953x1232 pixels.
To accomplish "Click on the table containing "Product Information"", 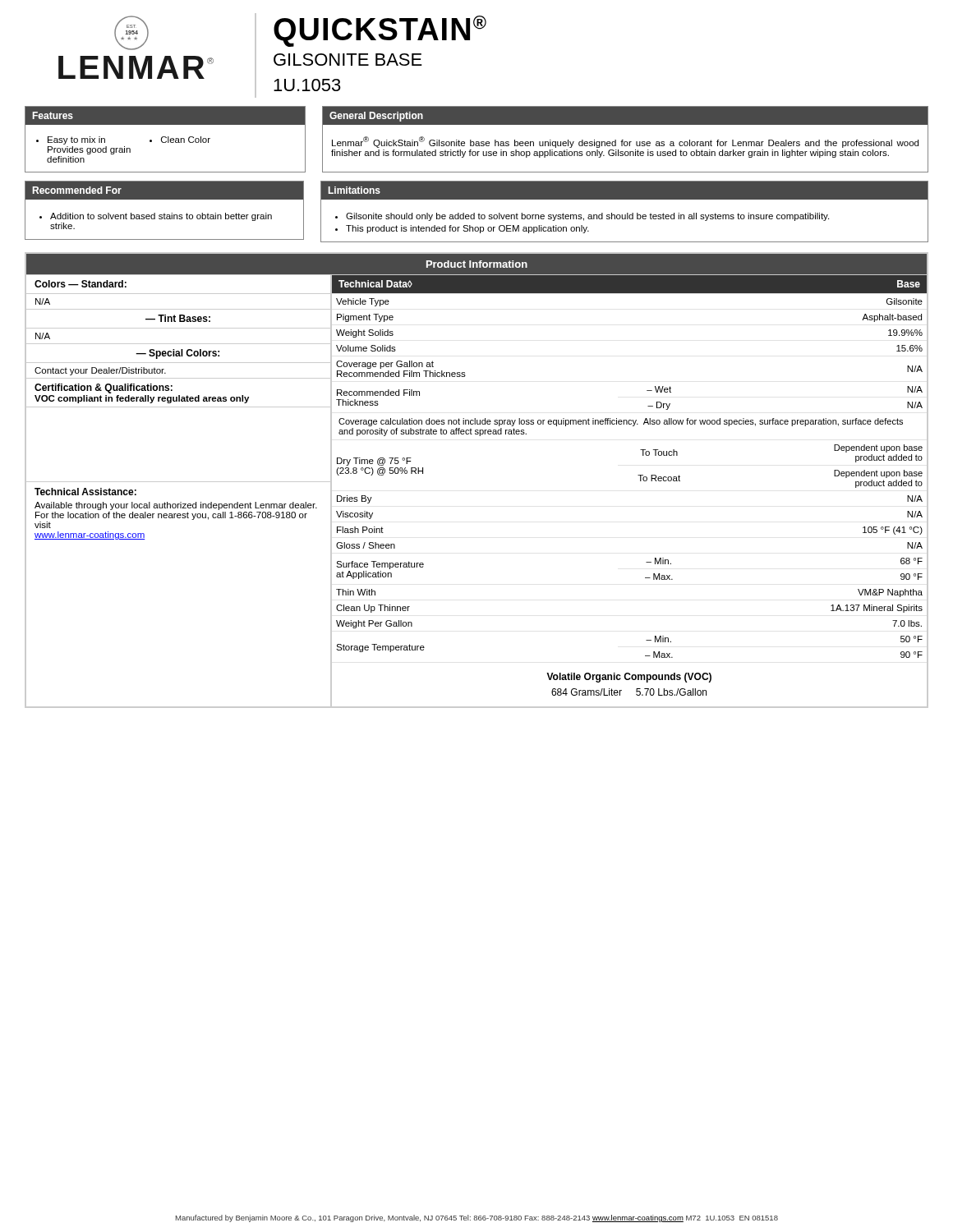I will point(476,480).
